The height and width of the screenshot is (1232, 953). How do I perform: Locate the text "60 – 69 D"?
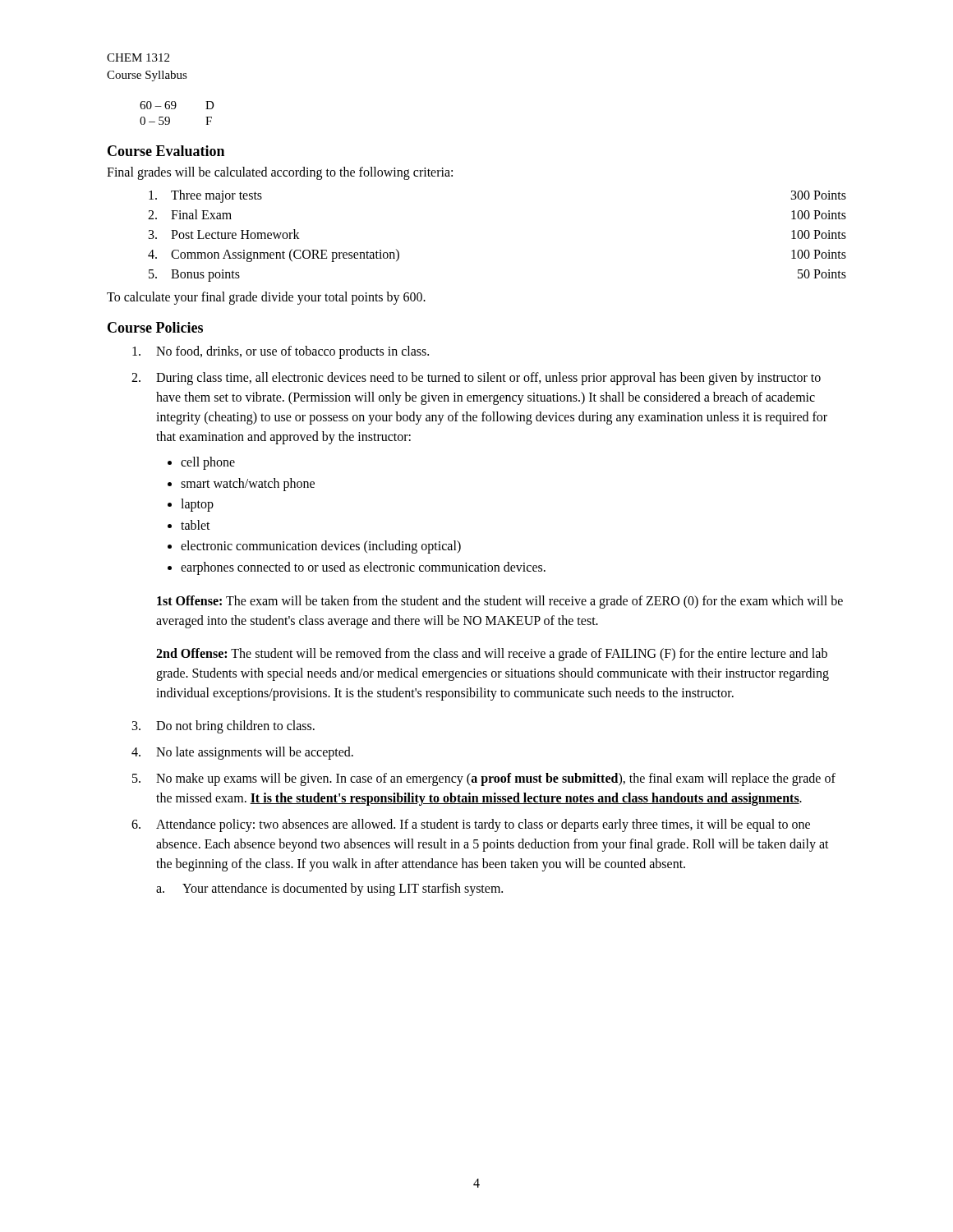tap(185, 106)
